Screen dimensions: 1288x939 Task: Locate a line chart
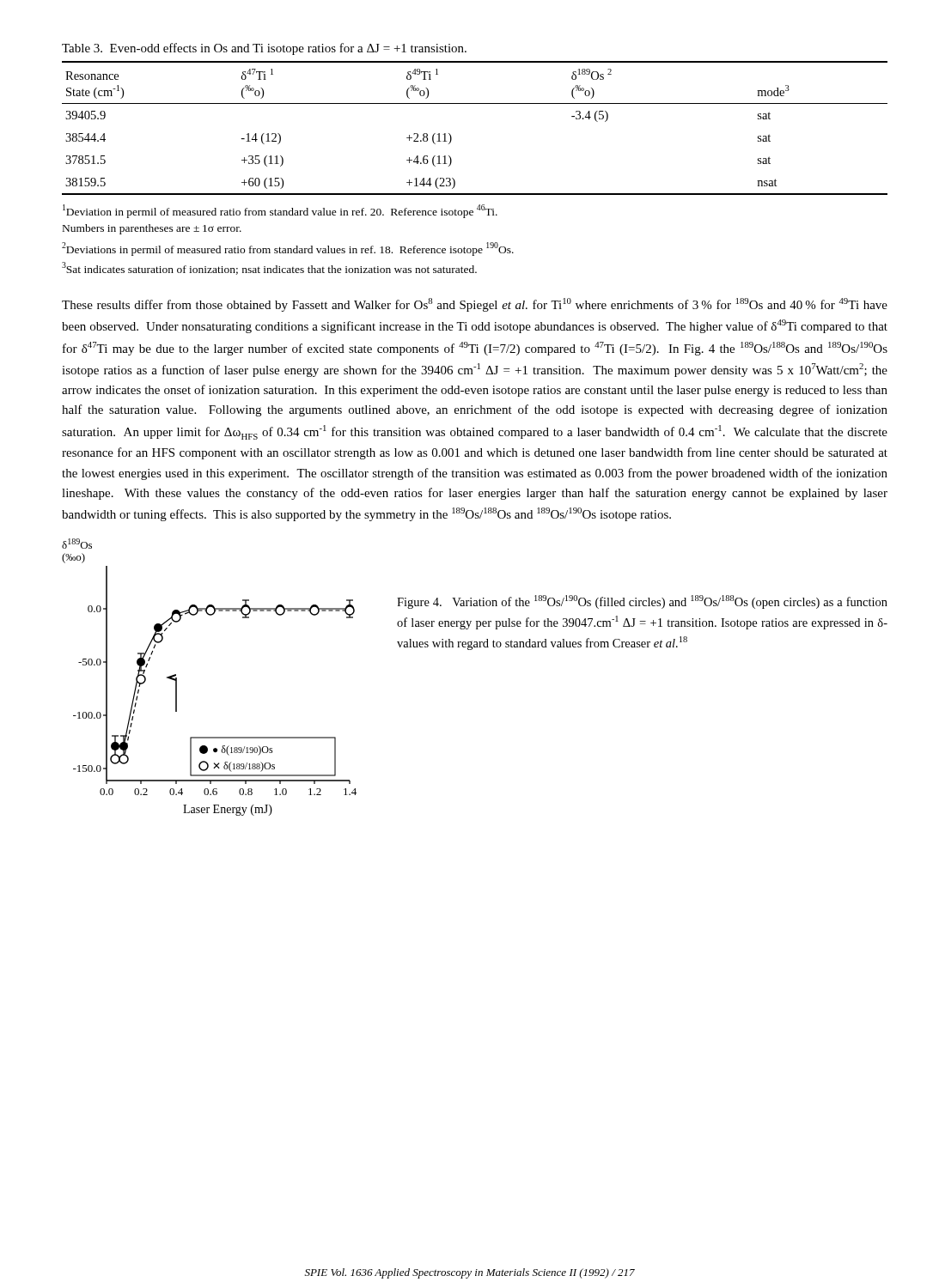tap(216, 688)
